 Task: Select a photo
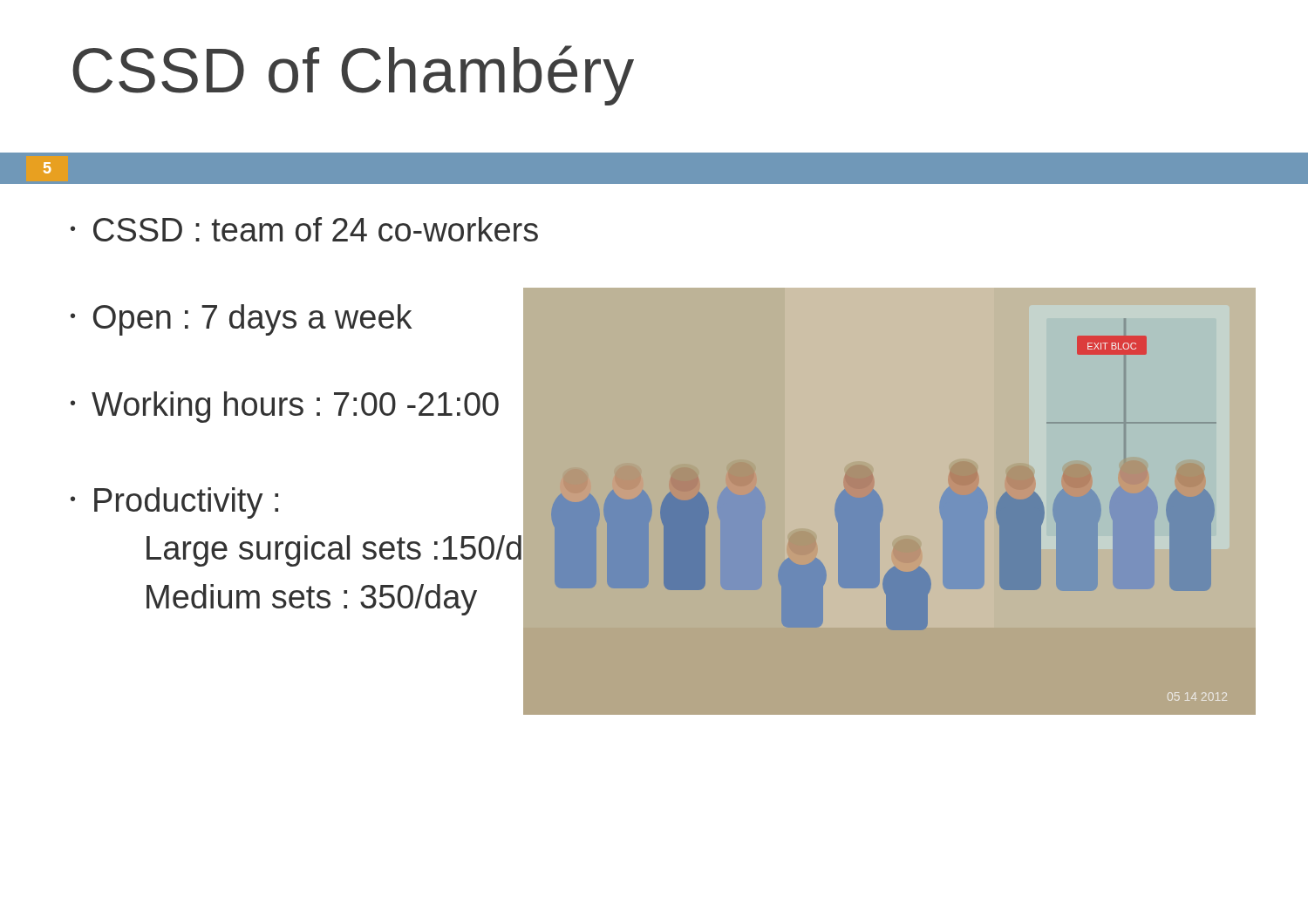pyautogui.click(x=889, y=501)
